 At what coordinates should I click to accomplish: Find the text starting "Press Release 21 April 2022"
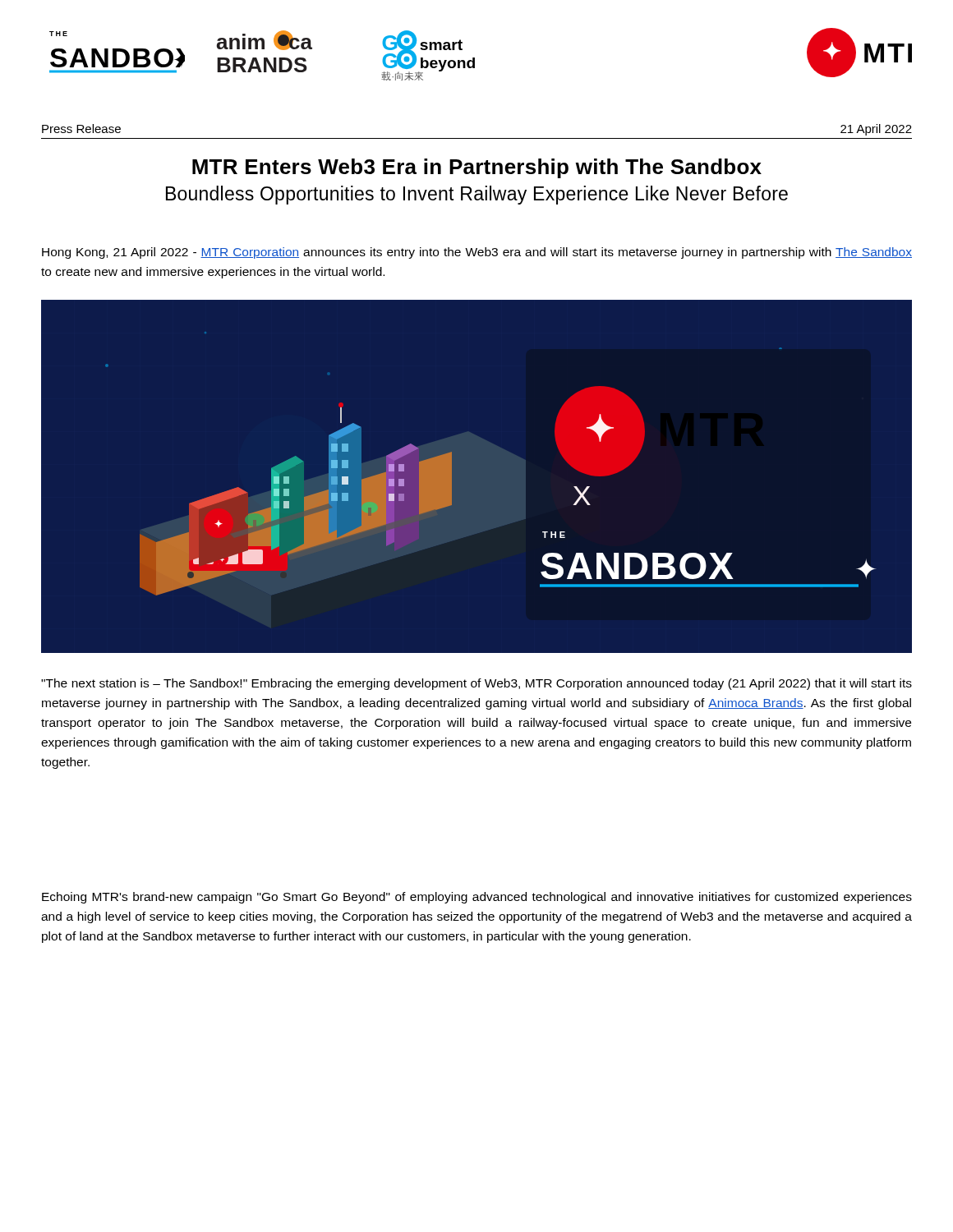476,129
